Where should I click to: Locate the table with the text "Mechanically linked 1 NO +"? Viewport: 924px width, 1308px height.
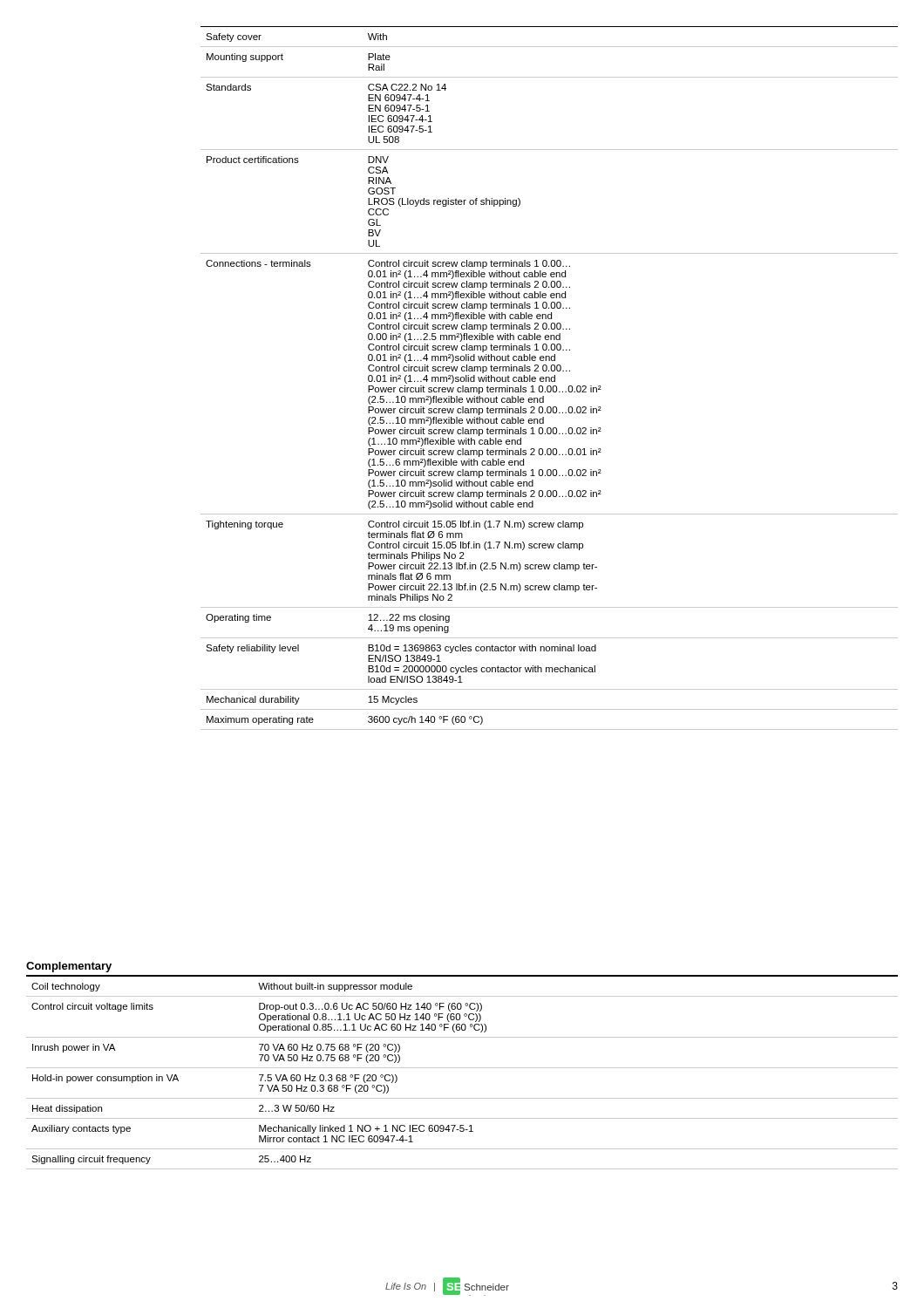click(x=462, y=1072)
